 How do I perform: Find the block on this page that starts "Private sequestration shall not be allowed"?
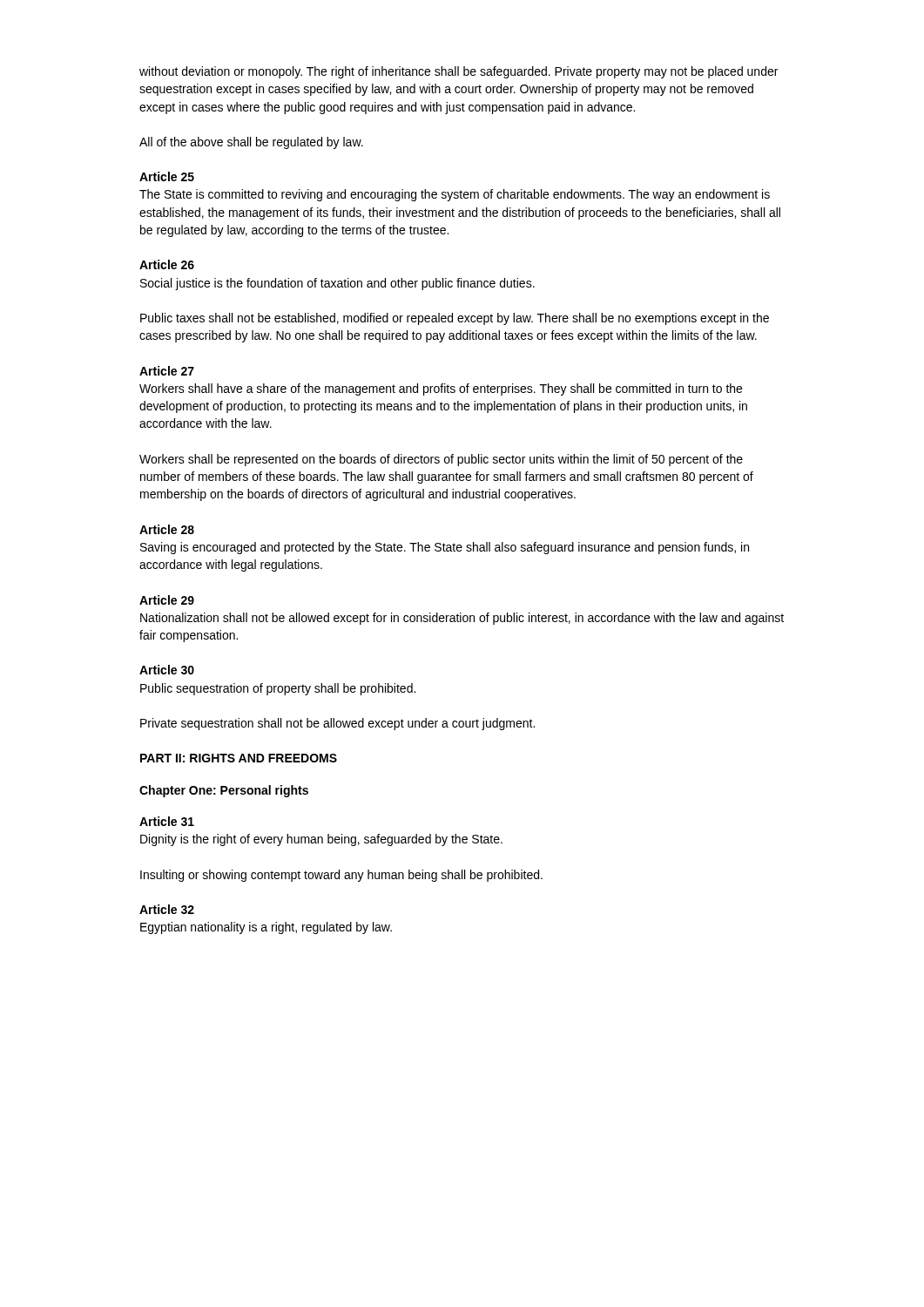(x=338, y=723)
